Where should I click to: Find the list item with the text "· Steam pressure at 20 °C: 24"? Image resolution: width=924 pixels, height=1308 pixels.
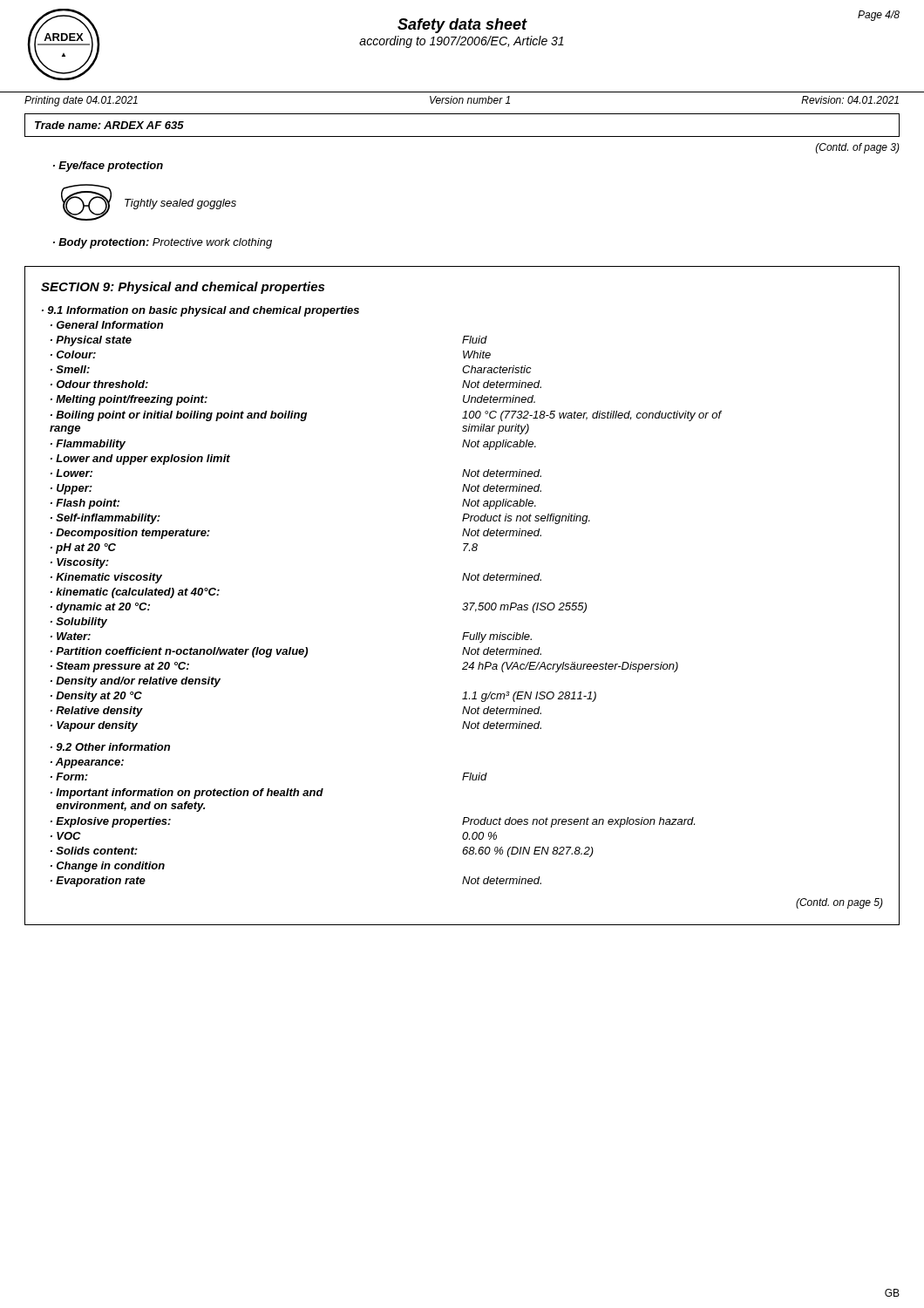tap(462, 666)
